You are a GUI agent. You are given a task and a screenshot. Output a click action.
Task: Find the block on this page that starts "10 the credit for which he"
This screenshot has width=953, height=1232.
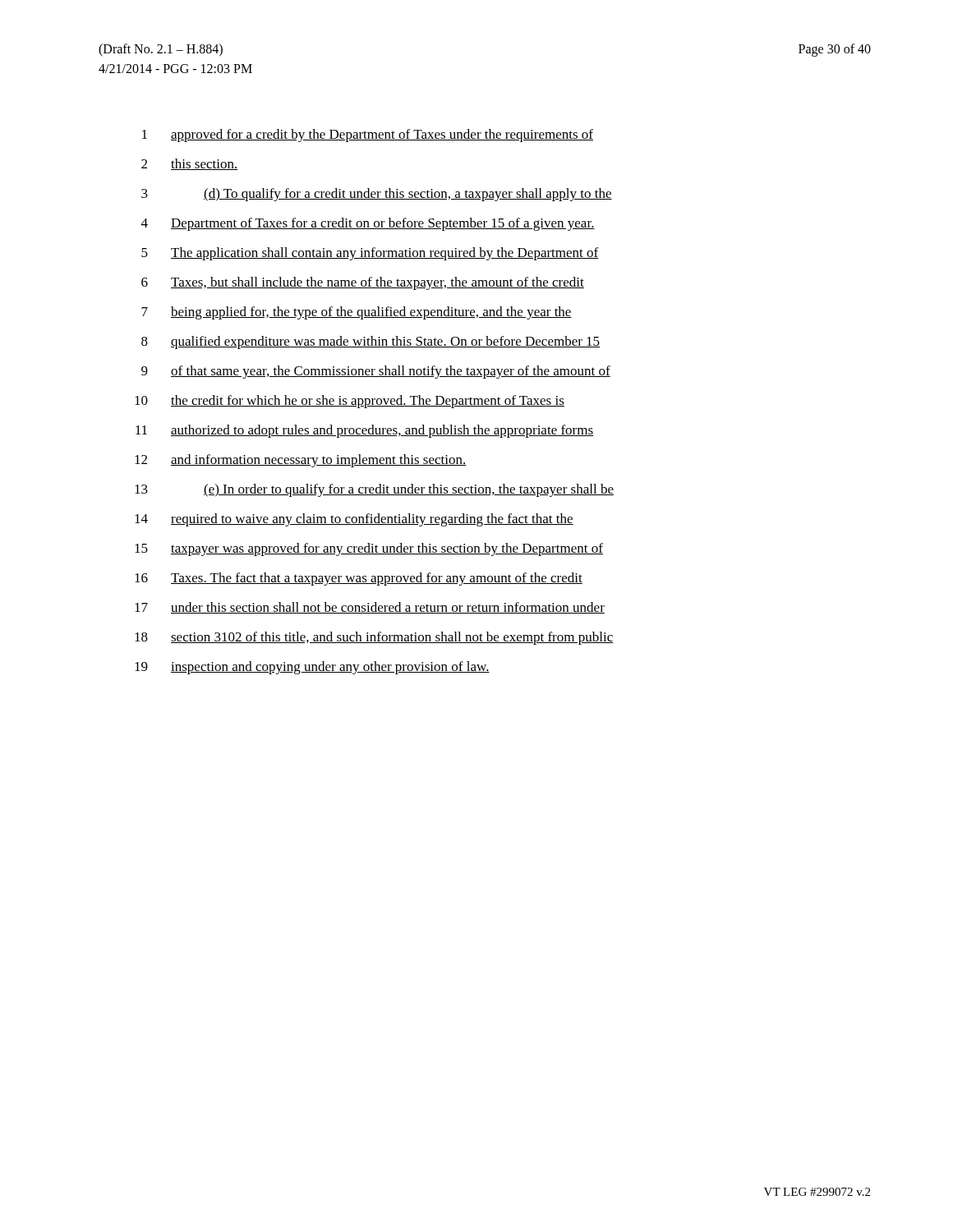pyautogui.click(x=485, y=400)
